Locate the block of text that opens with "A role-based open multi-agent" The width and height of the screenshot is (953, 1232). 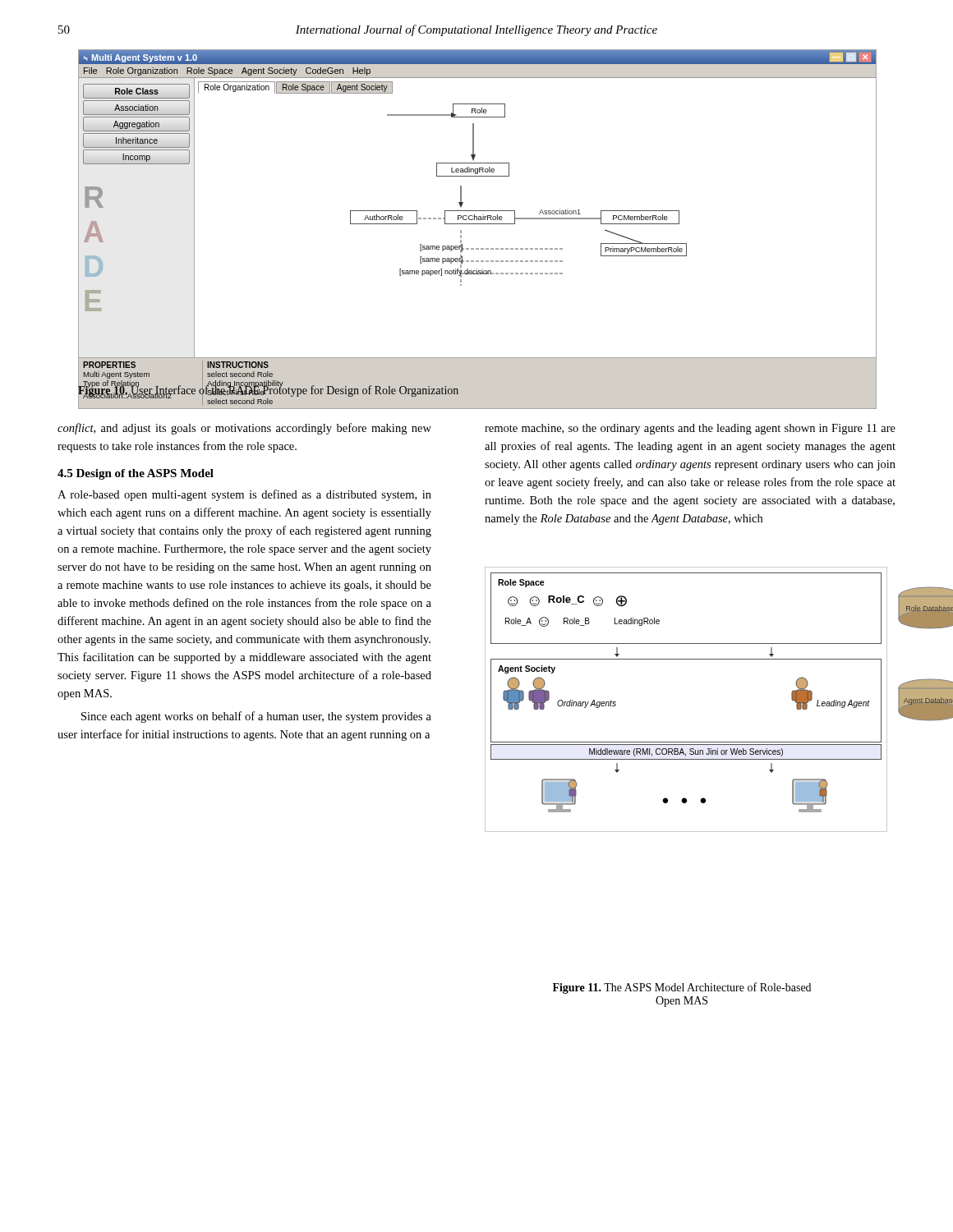tap(244, 615)
